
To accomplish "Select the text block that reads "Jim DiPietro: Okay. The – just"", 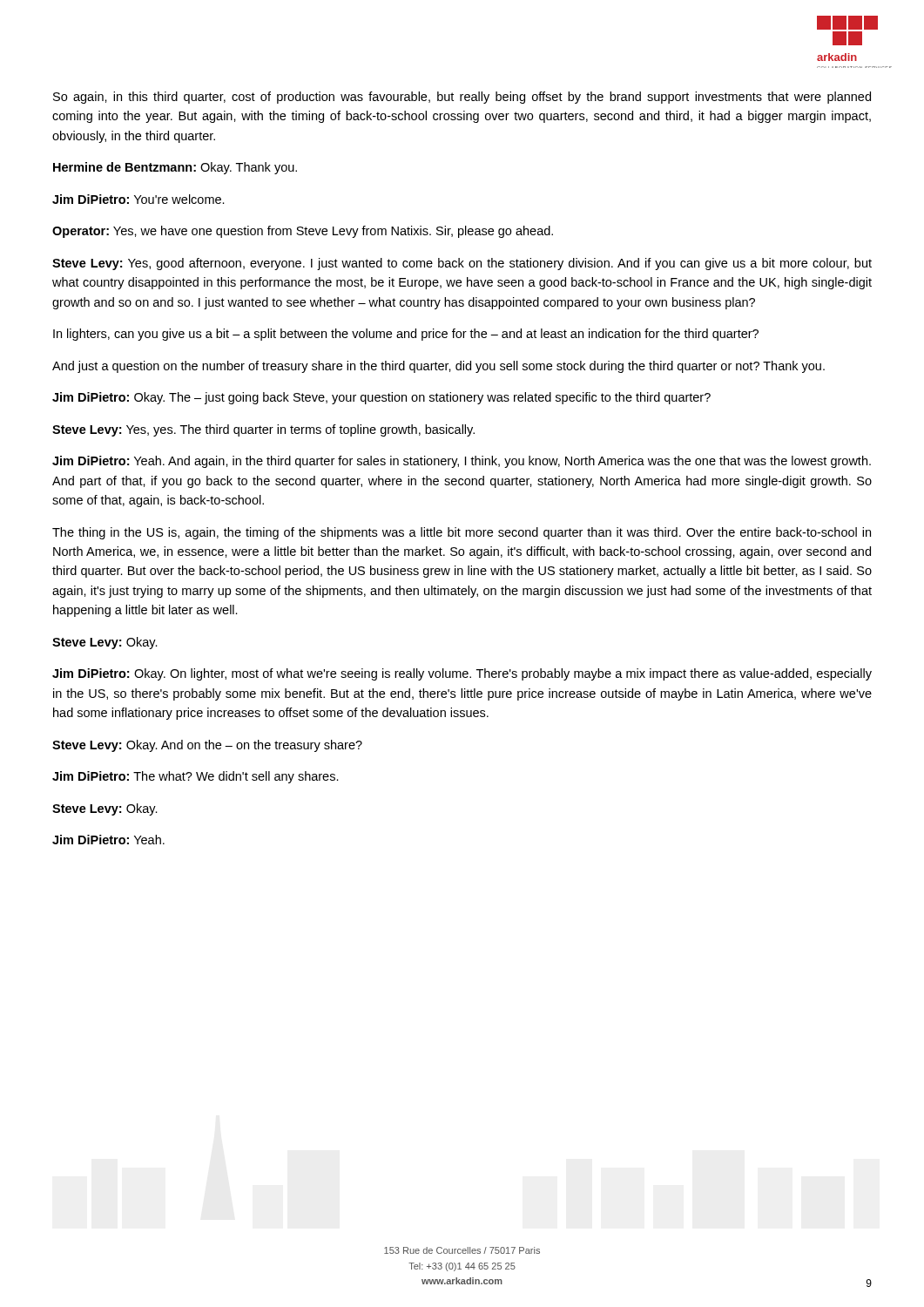I will pos(382,397).
